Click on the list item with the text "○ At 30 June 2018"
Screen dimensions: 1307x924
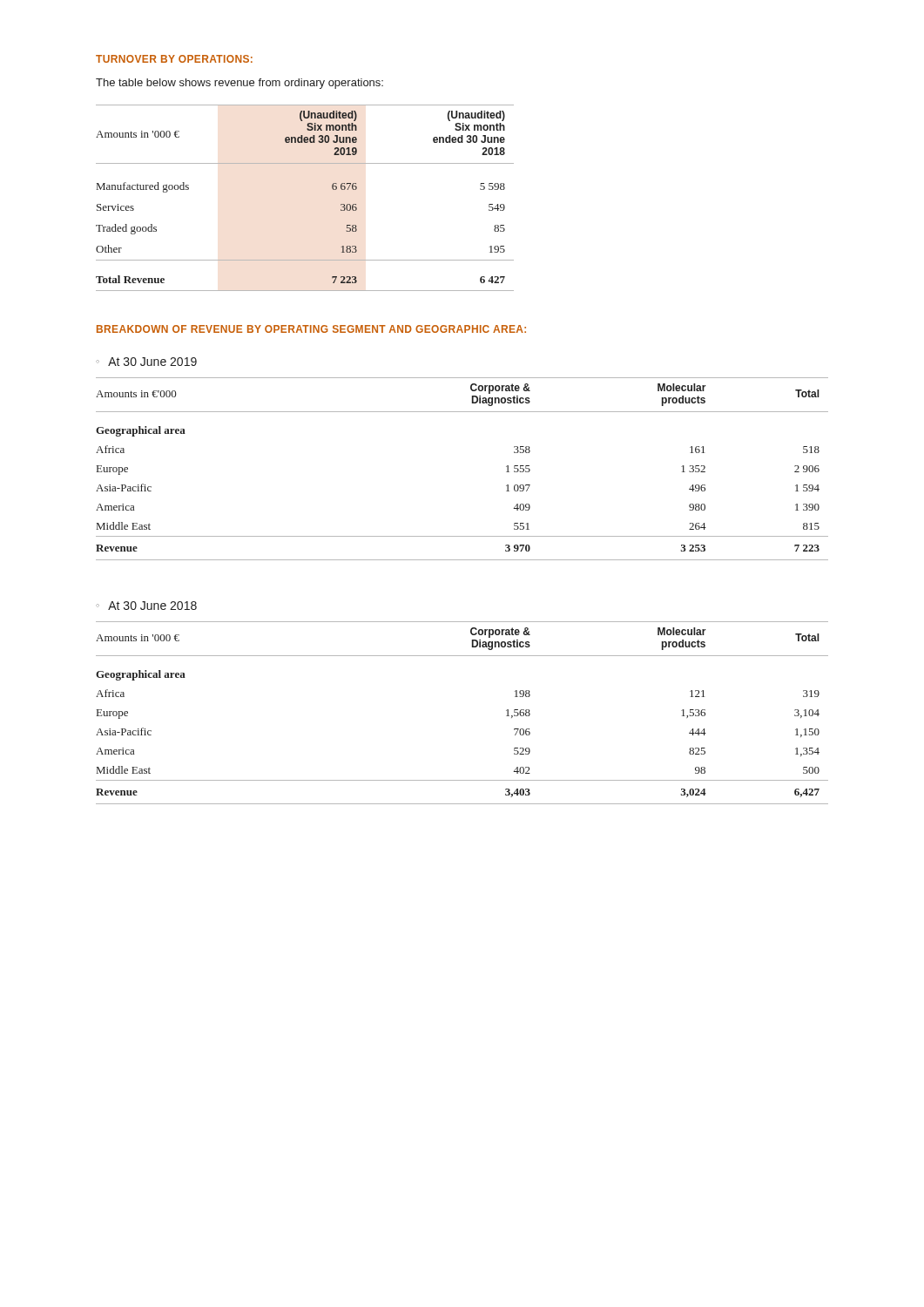[146, 606]
